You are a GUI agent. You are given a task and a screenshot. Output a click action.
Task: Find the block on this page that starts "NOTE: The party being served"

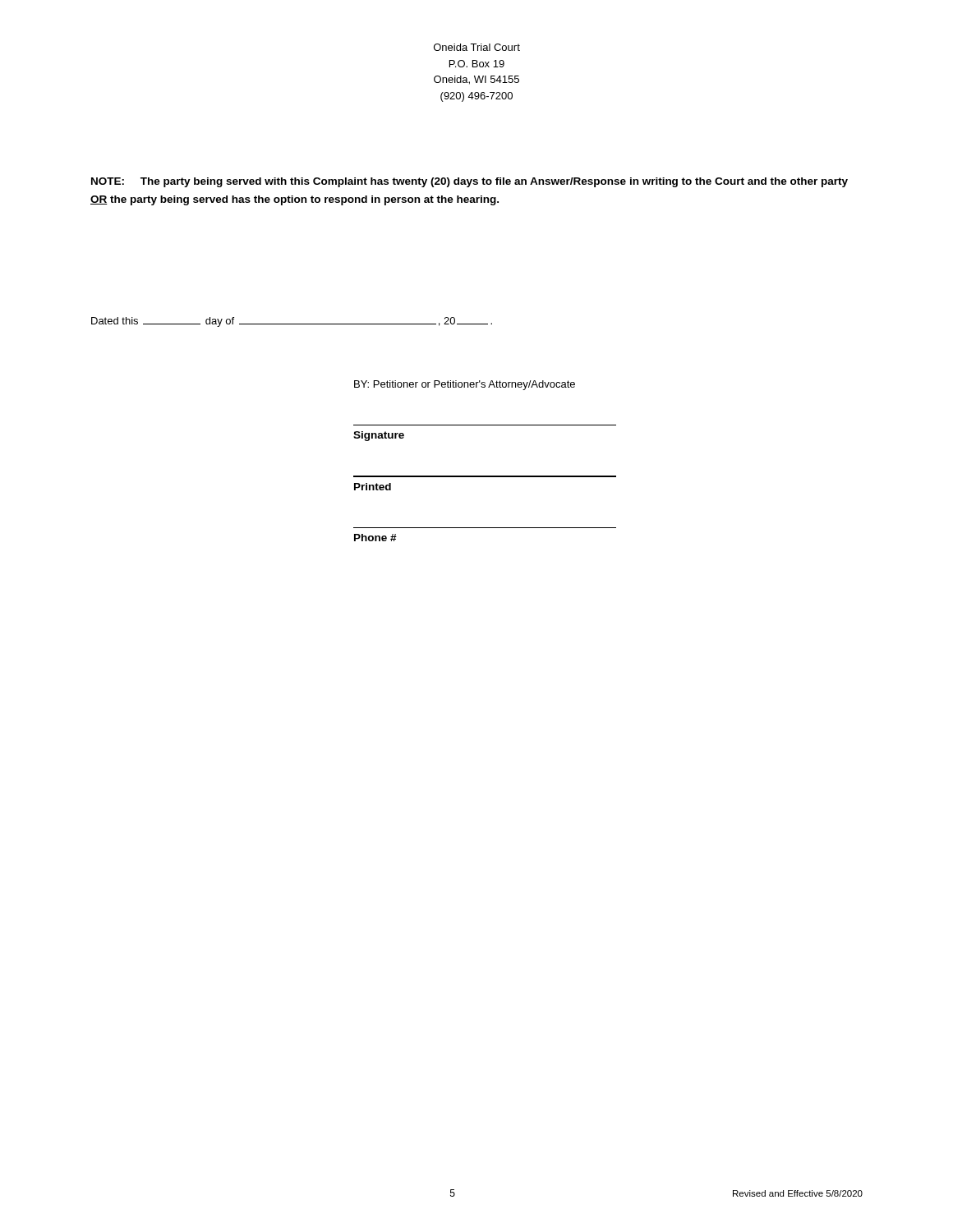point(469,190)
